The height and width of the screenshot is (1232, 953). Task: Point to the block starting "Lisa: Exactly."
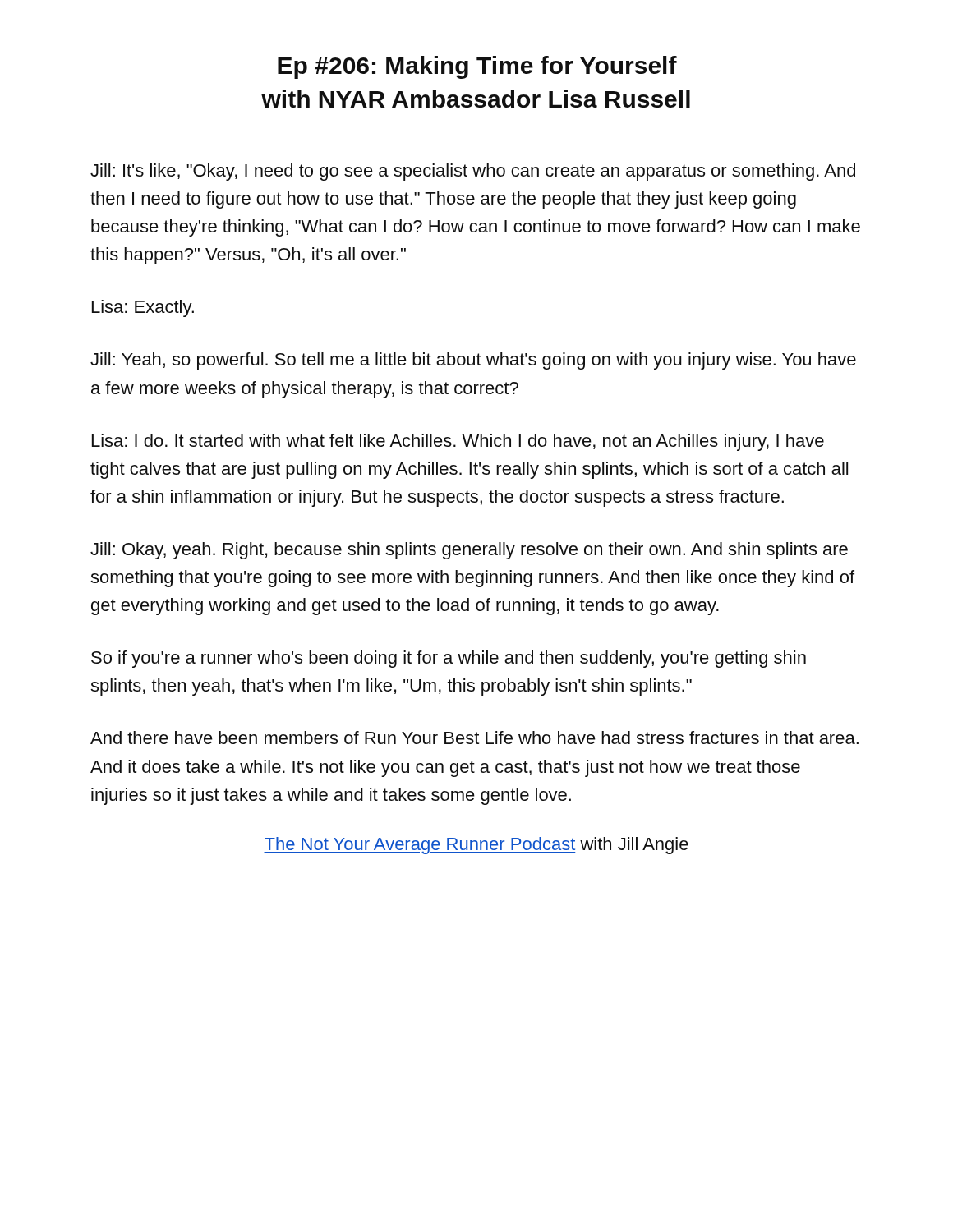[x=143, y=307]
